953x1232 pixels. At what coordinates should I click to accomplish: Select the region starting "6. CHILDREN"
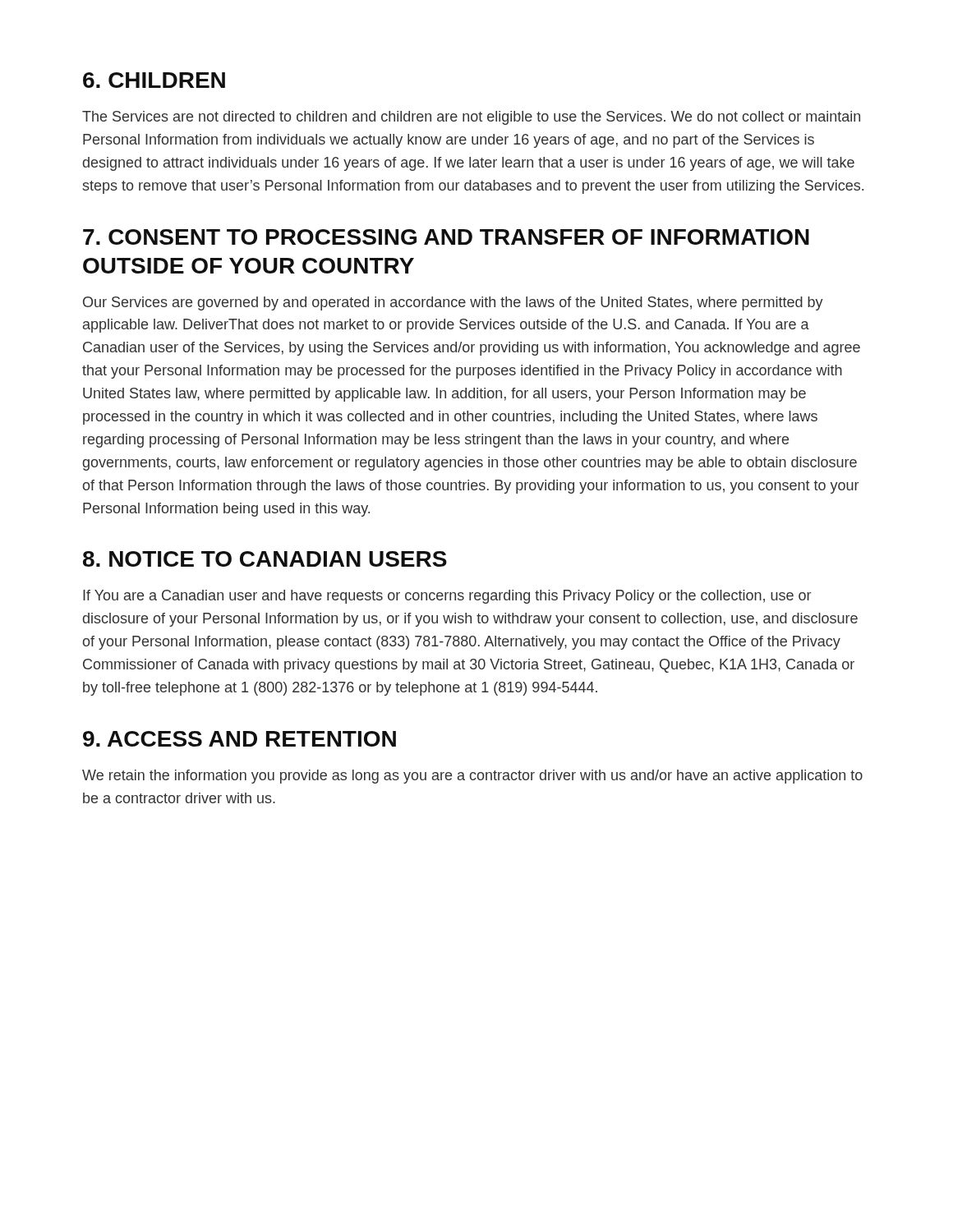click(x=154, y=80)
